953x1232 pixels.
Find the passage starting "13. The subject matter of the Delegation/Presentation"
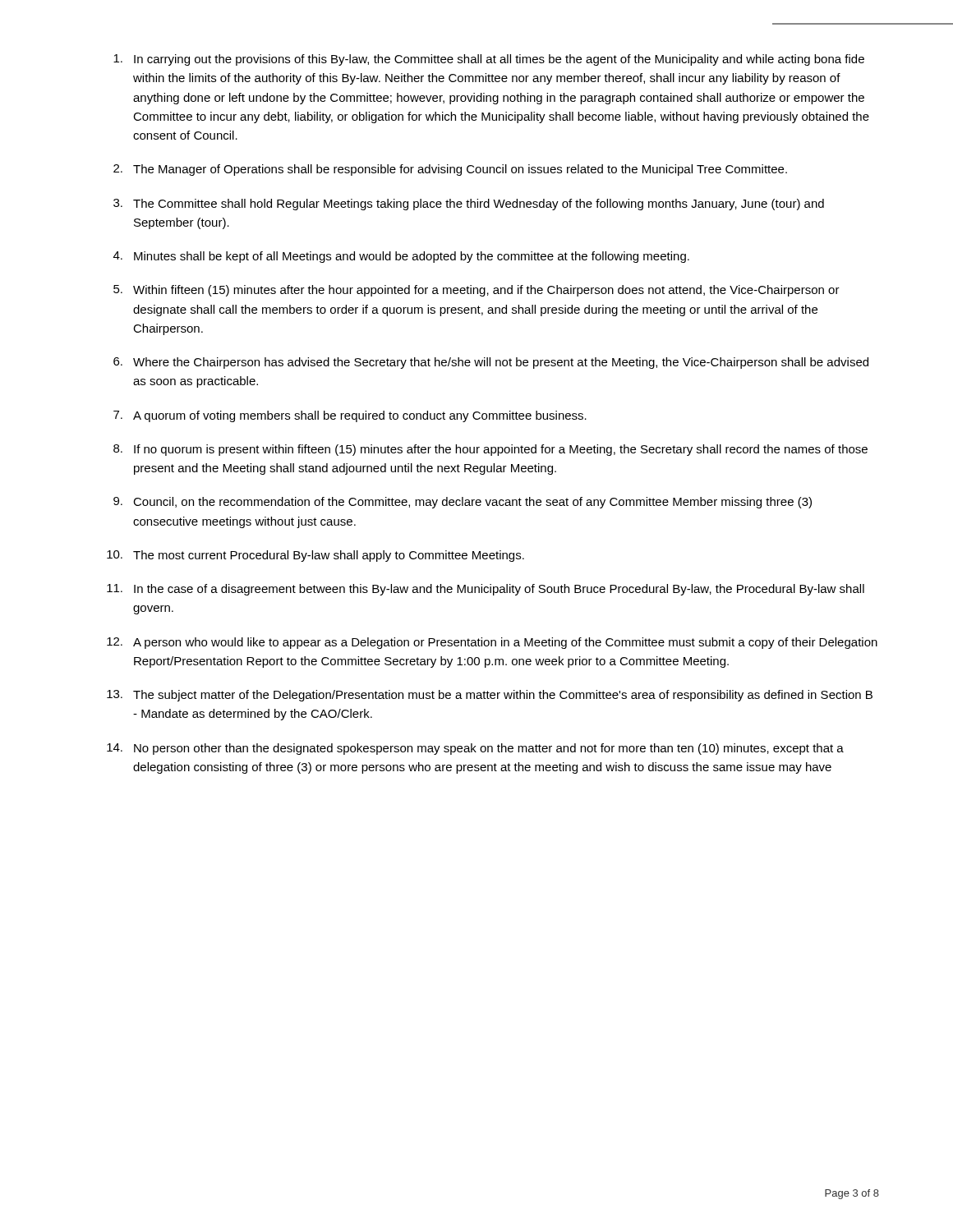click(x=476, y=704)
